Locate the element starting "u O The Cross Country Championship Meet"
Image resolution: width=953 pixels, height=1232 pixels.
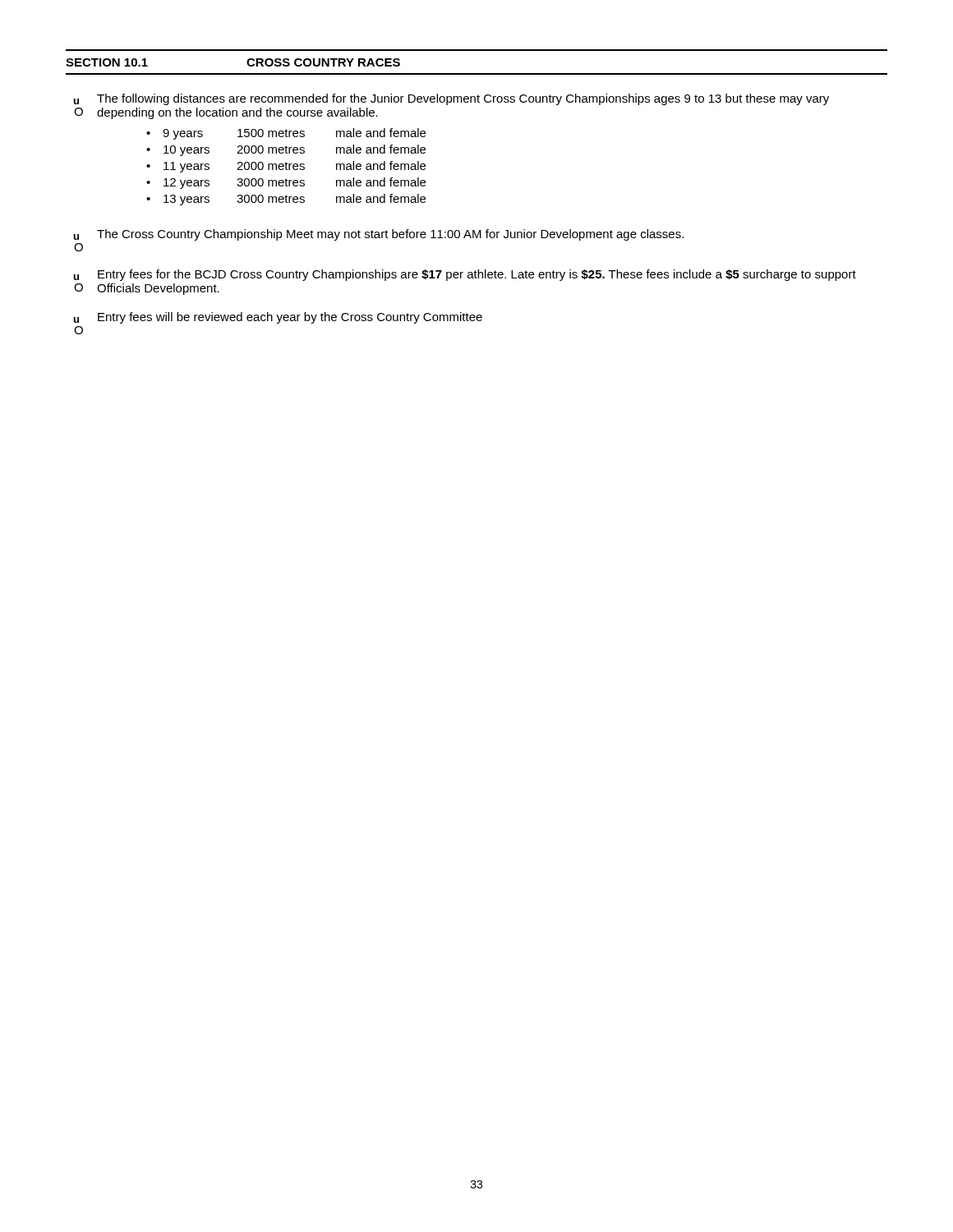click(x=476, y=239)
